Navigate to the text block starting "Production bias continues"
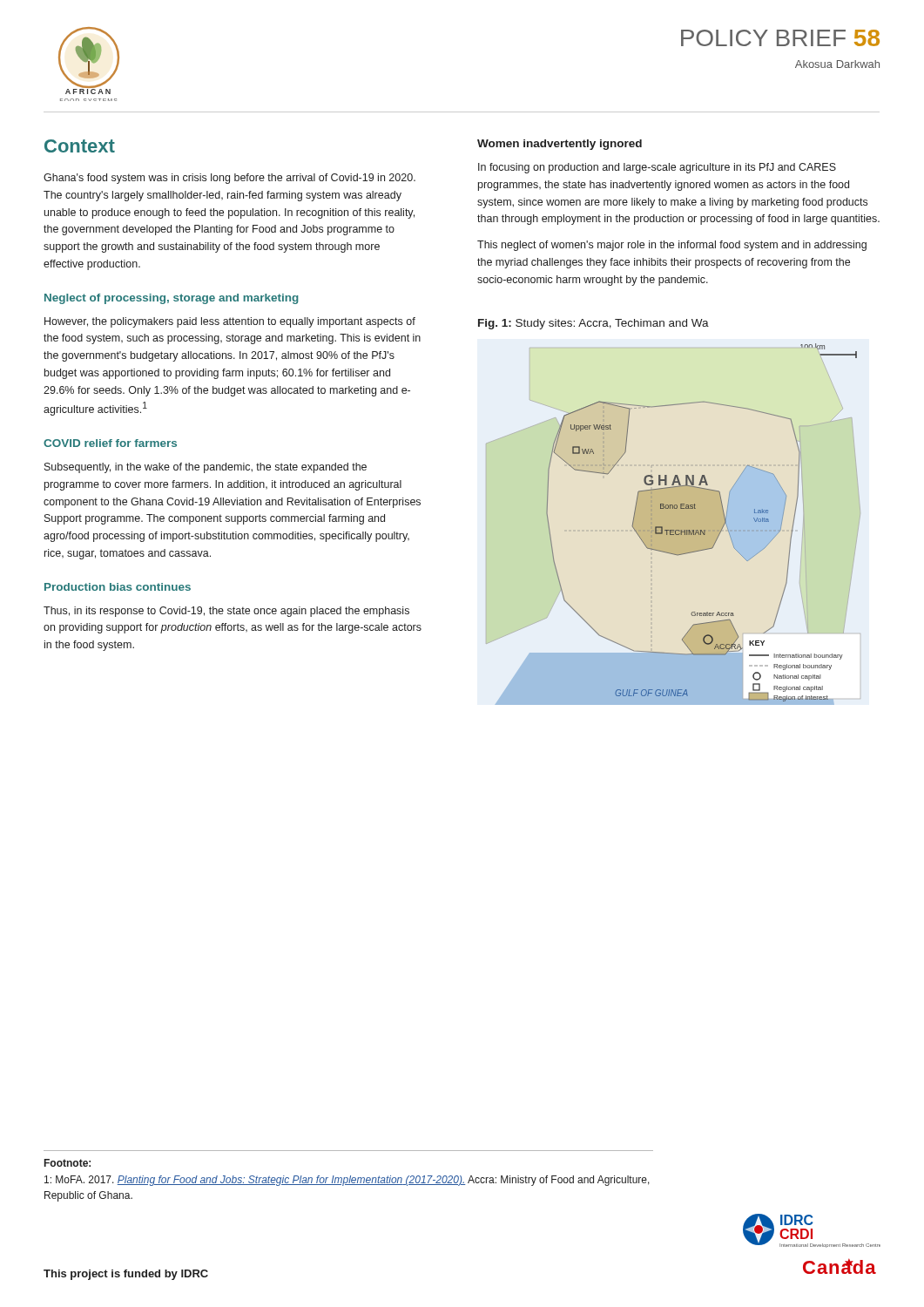Screen dimensions: 1307x924 (x=117, y=587)
